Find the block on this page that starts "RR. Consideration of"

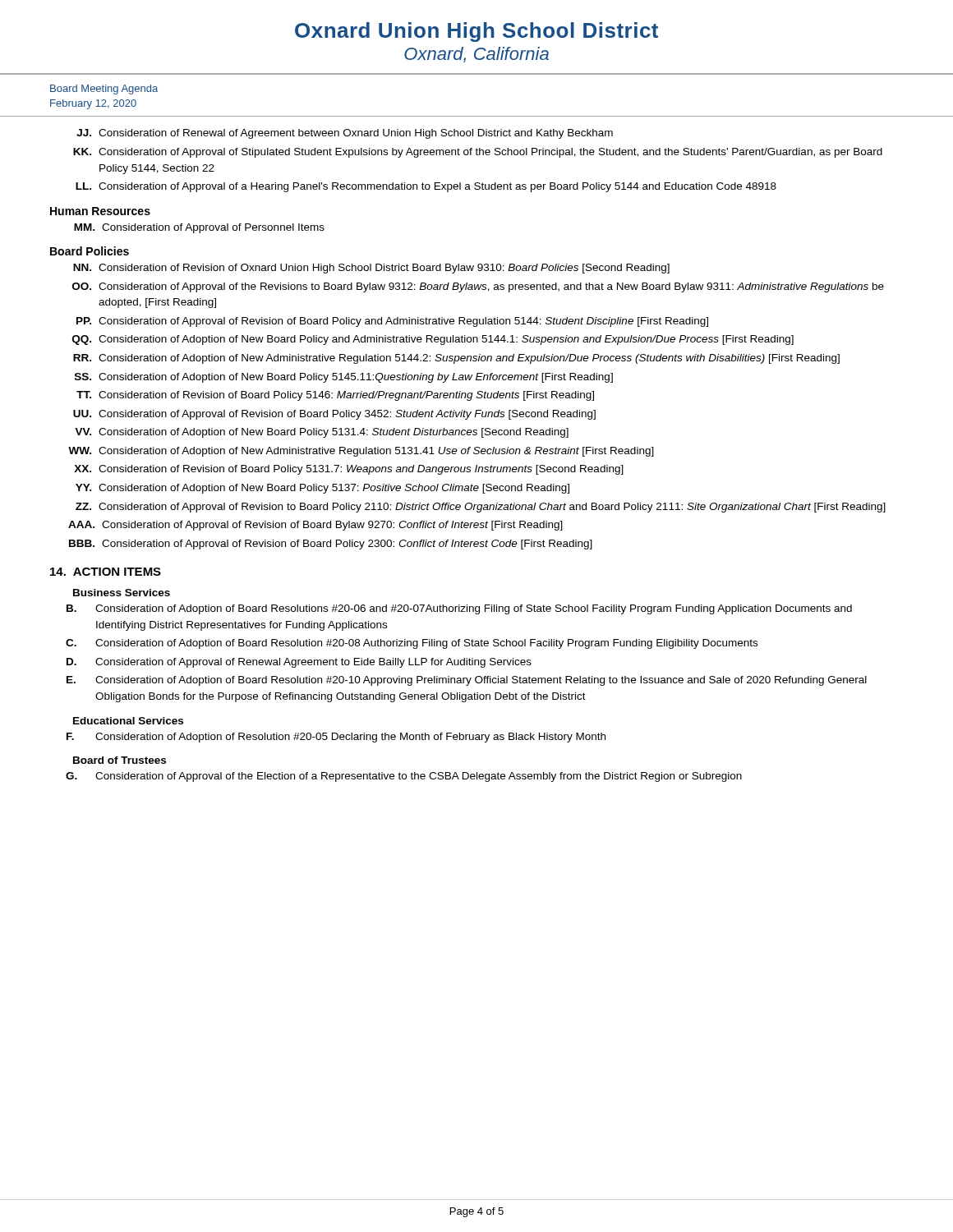click(x=476, y=358)
